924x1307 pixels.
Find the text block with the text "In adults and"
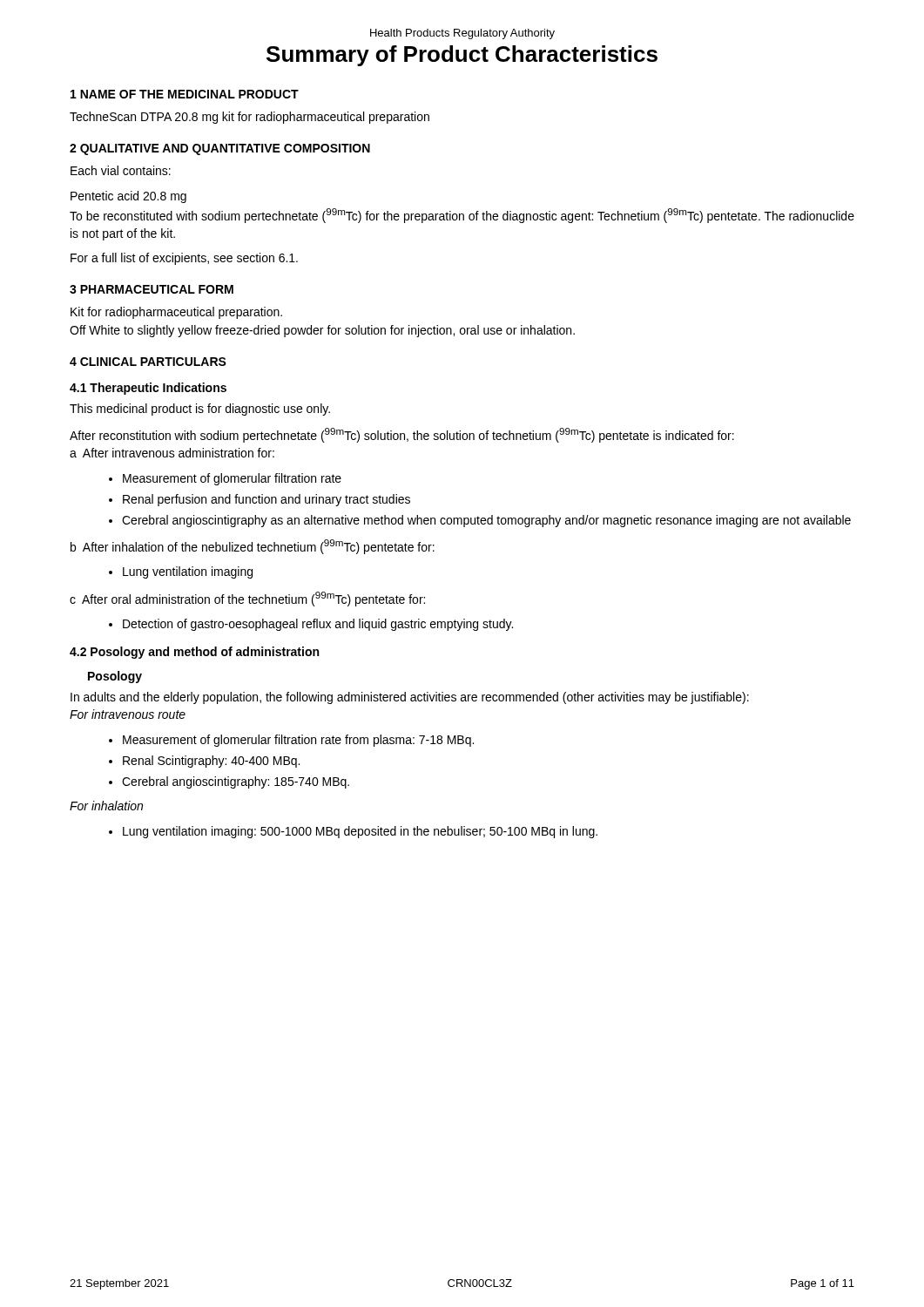click(x=410, y=706)
